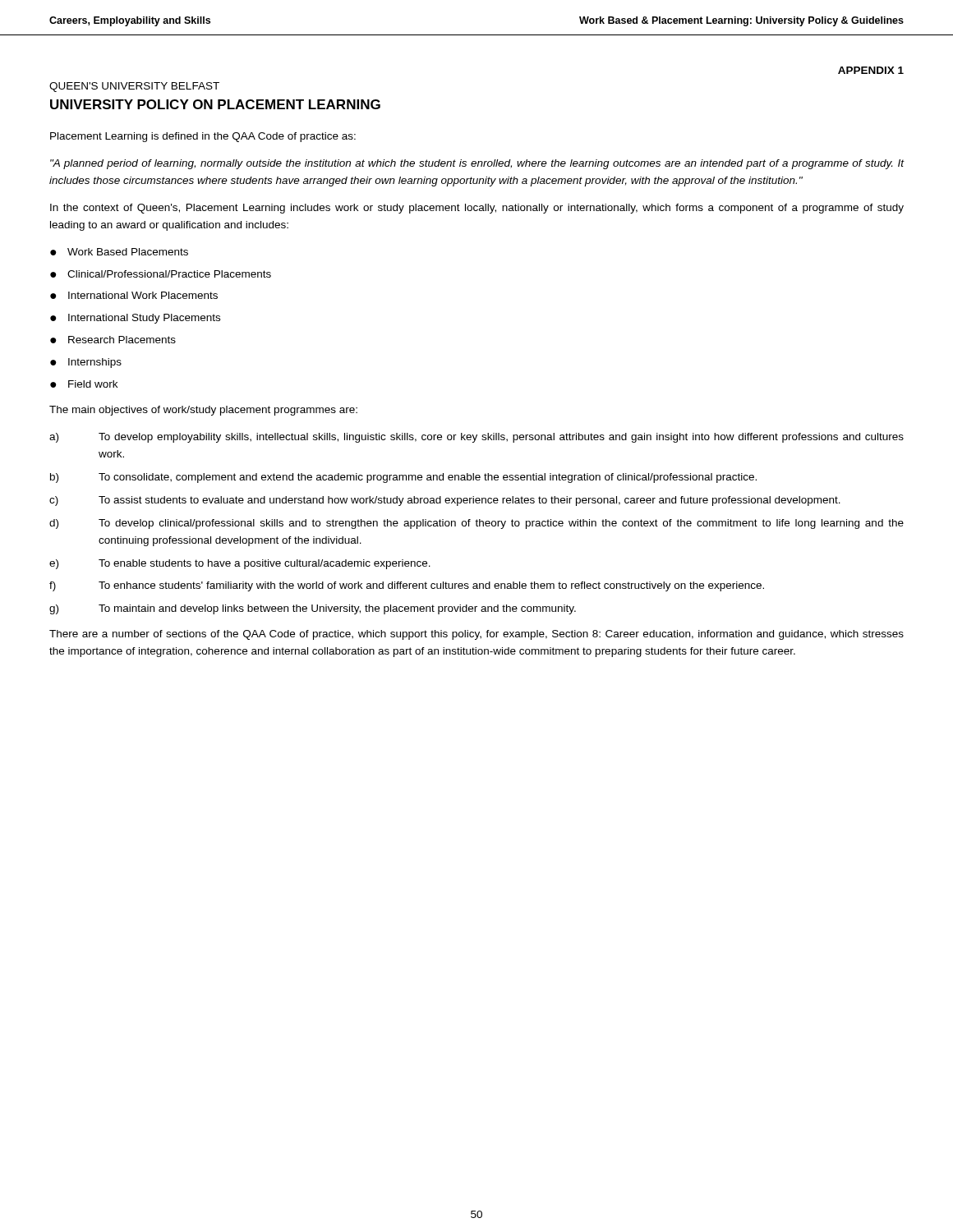Image resolution: width=953 pixels, height=1232 pixels.
Task: Locate the text starting "●Work Based Placements"
Action: pyautogui.click(x=119, y=252)
